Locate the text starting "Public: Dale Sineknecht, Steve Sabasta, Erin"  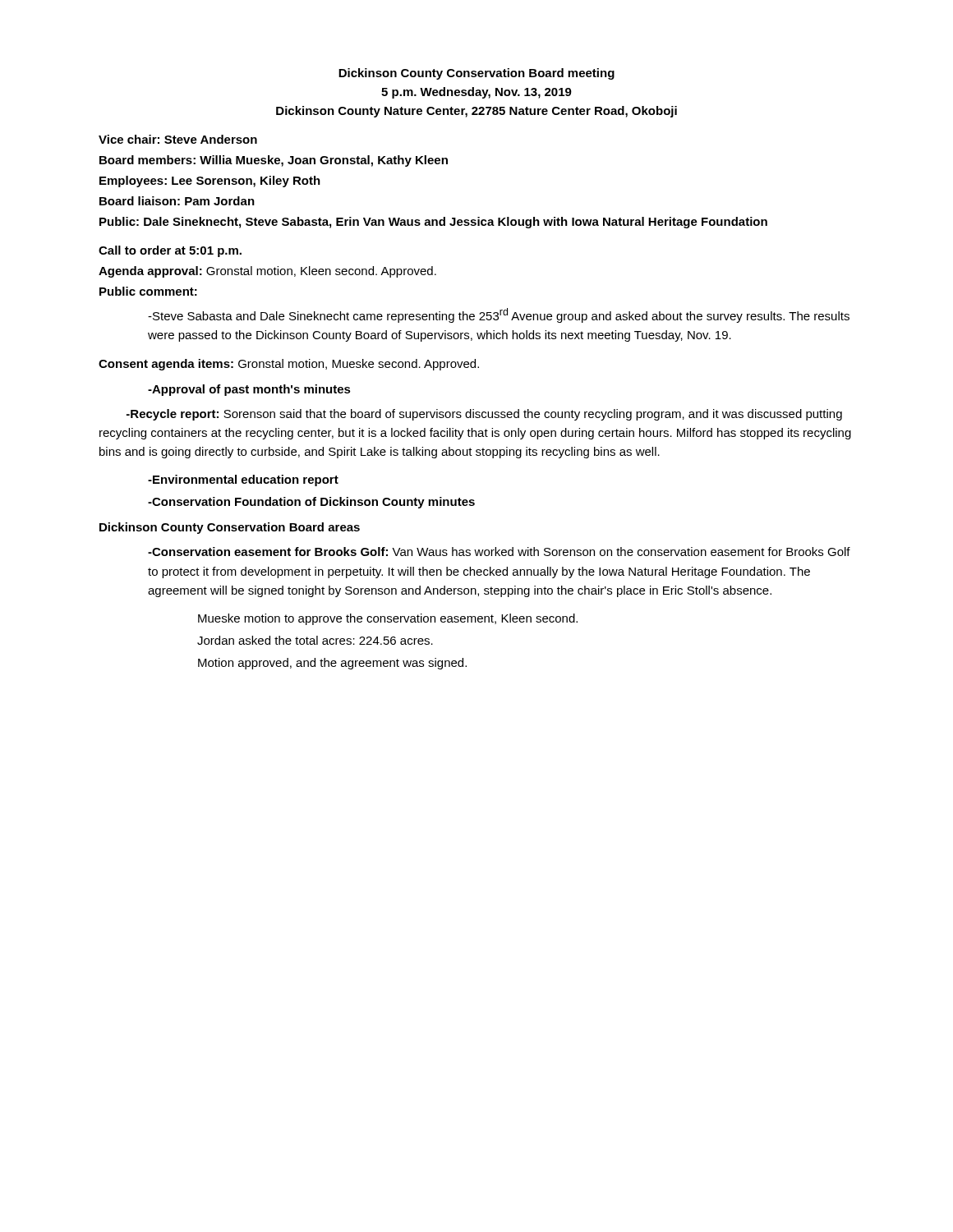coord(433,221)
